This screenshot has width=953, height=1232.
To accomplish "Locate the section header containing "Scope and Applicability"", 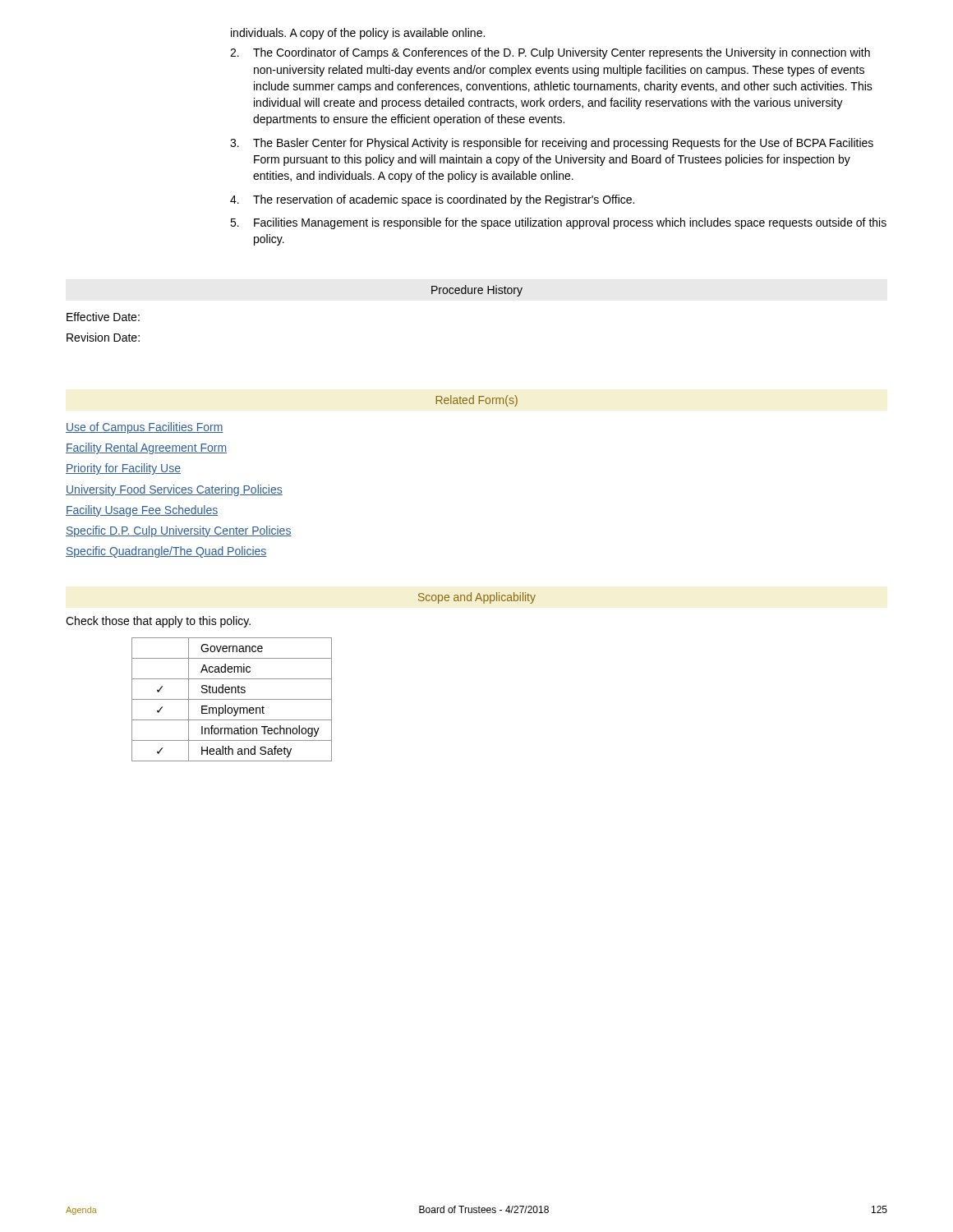I will click(x=476, y=597).
